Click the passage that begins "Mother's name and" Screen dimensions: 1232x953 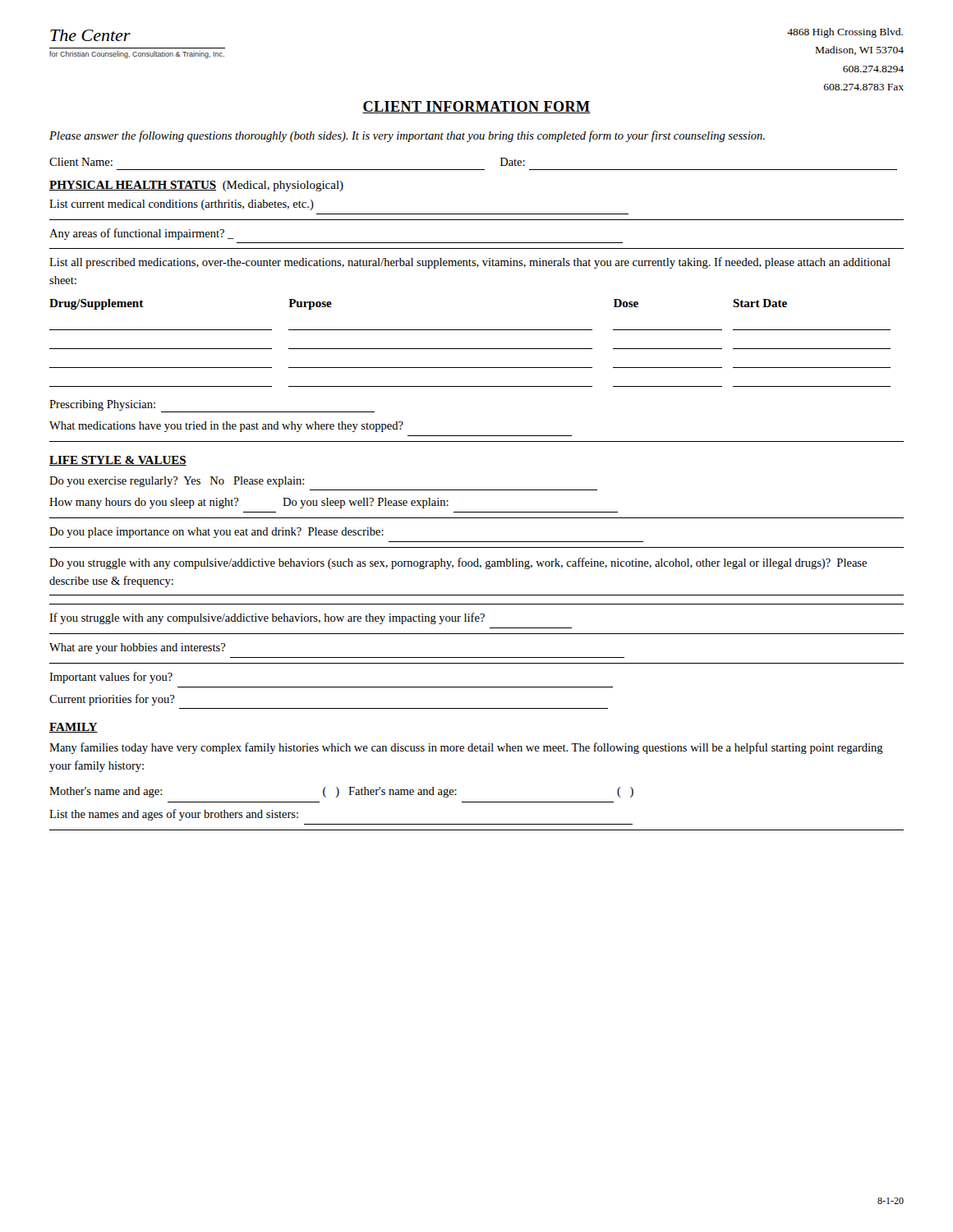(x=342, y=791)
